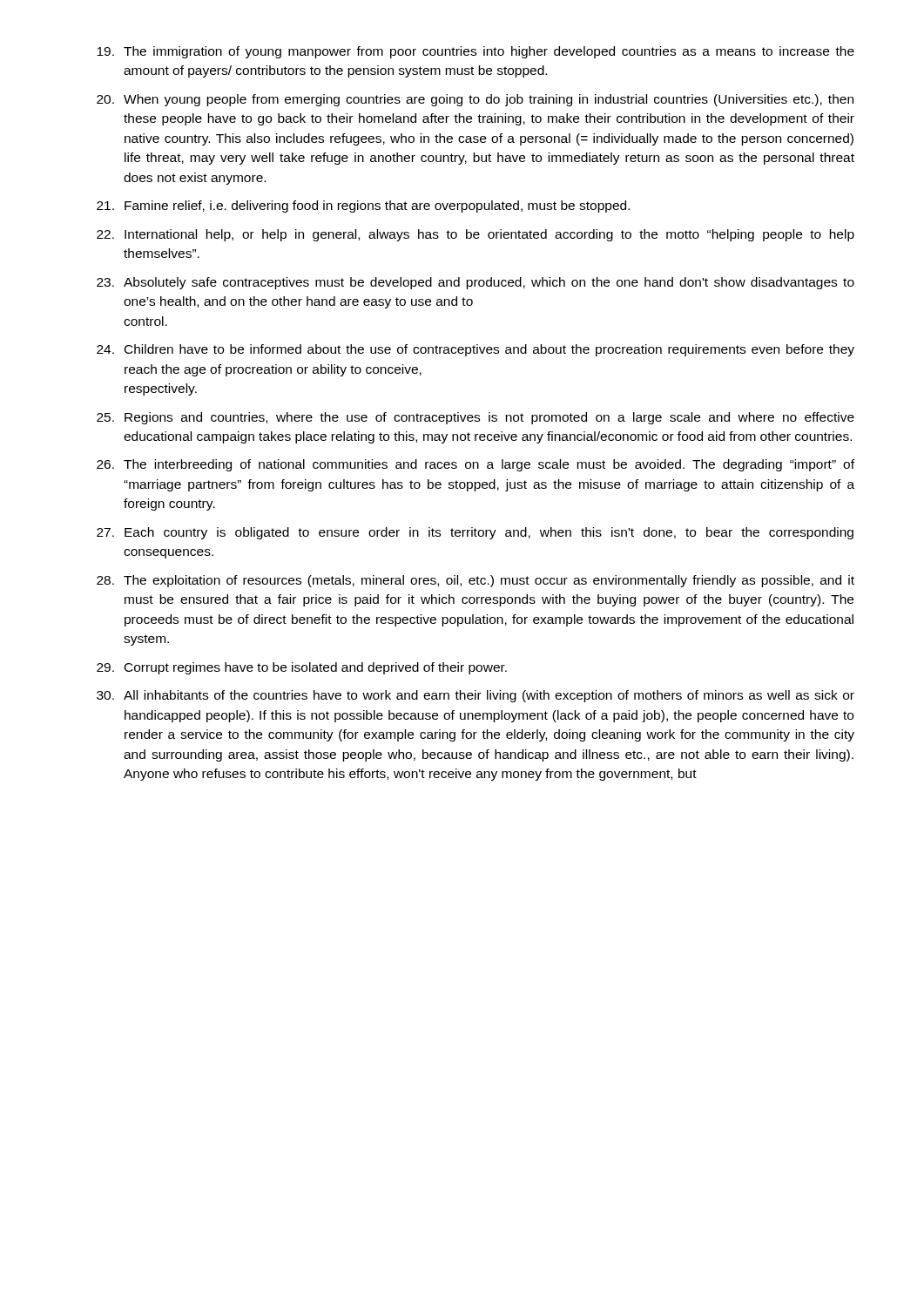
Task: Click on the list item that reads "24. Children have to be"
Action: point(475,350)
